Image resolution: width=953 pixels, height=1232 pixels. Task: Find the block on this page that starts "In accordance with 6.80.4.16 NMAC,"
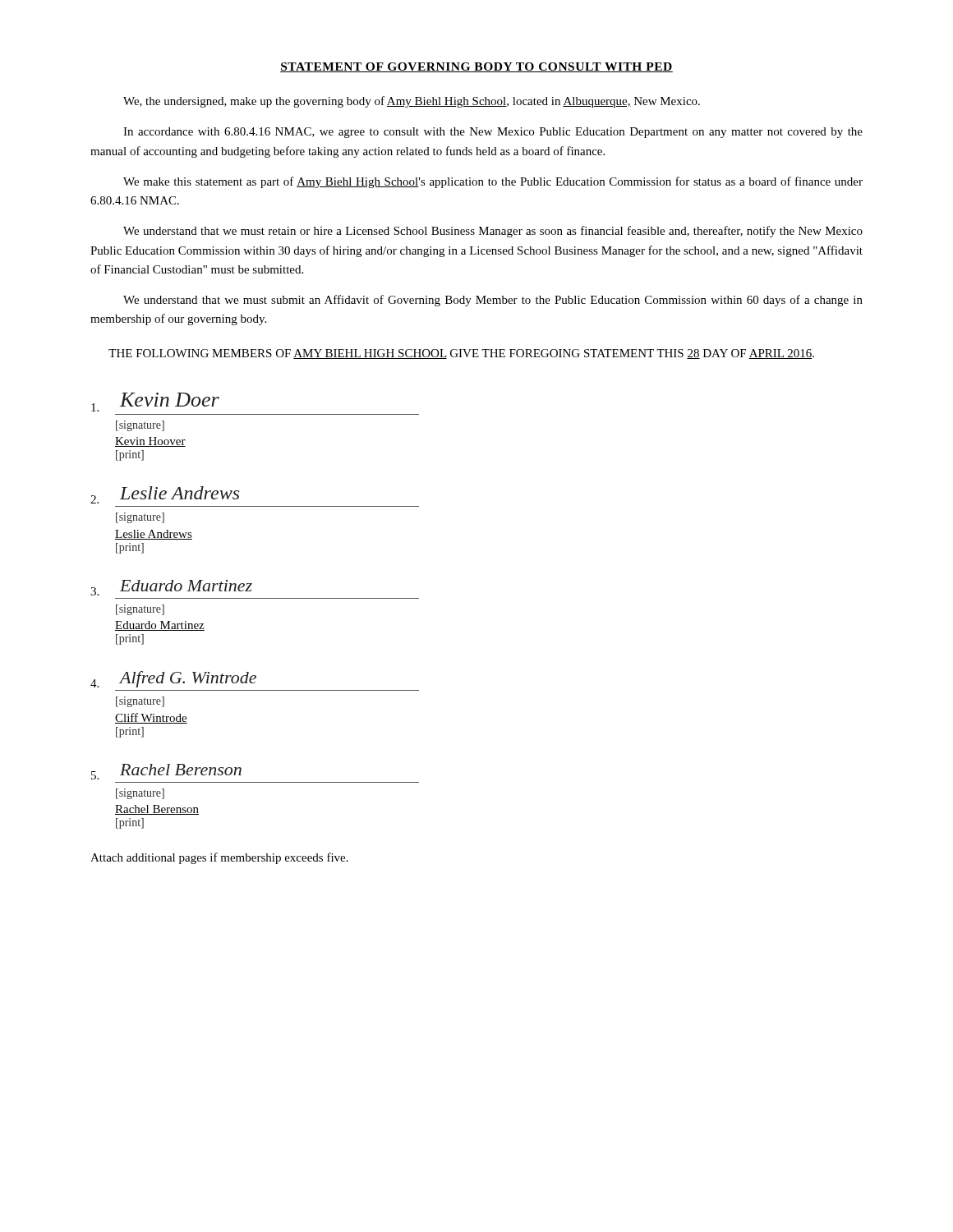click(476, 141)
